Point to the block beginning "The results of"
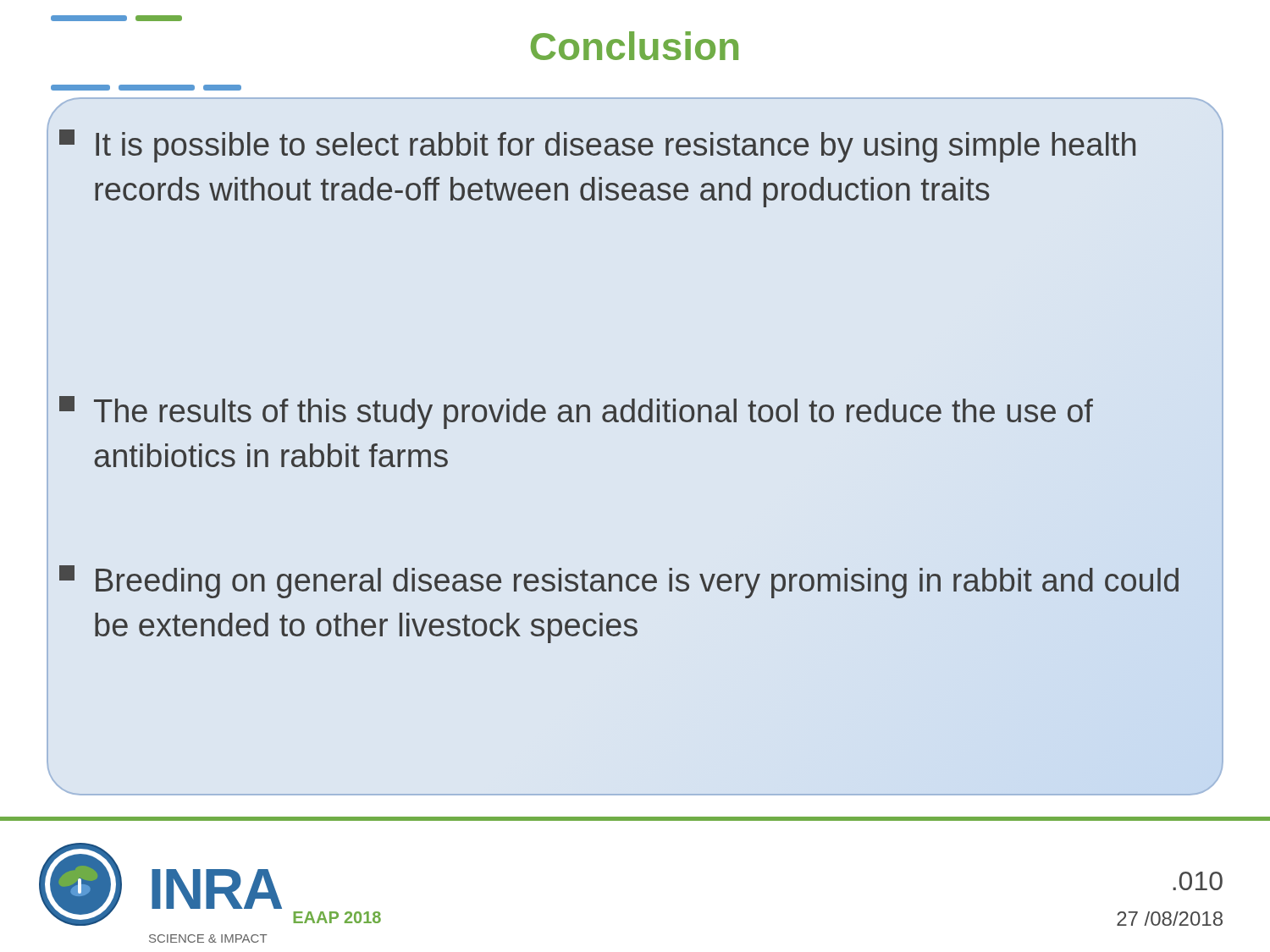This screenshot has height=952, width=1270. 641,434
